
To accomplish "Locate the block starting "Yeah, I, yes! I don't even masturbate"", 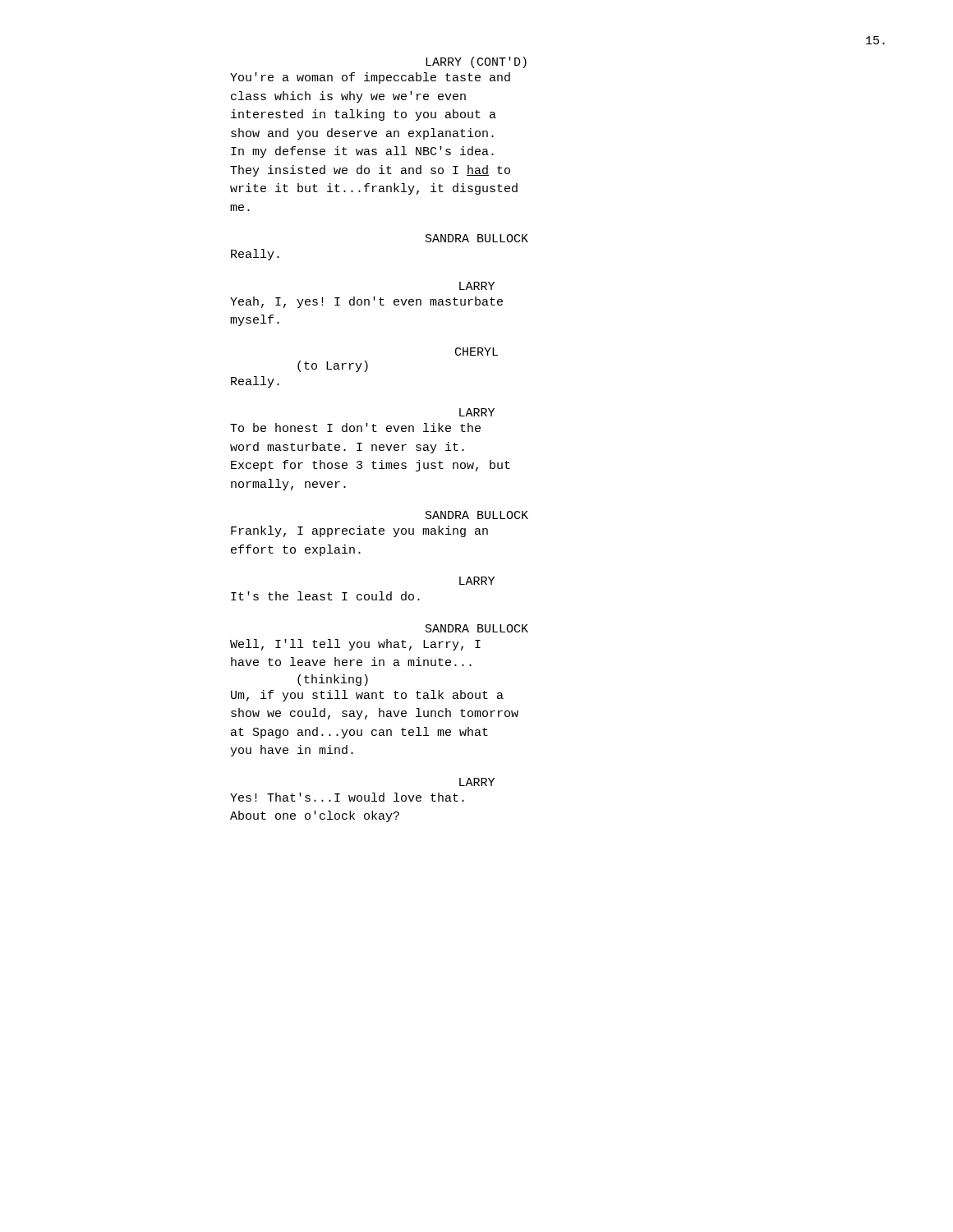I will (x=367, y=312).
